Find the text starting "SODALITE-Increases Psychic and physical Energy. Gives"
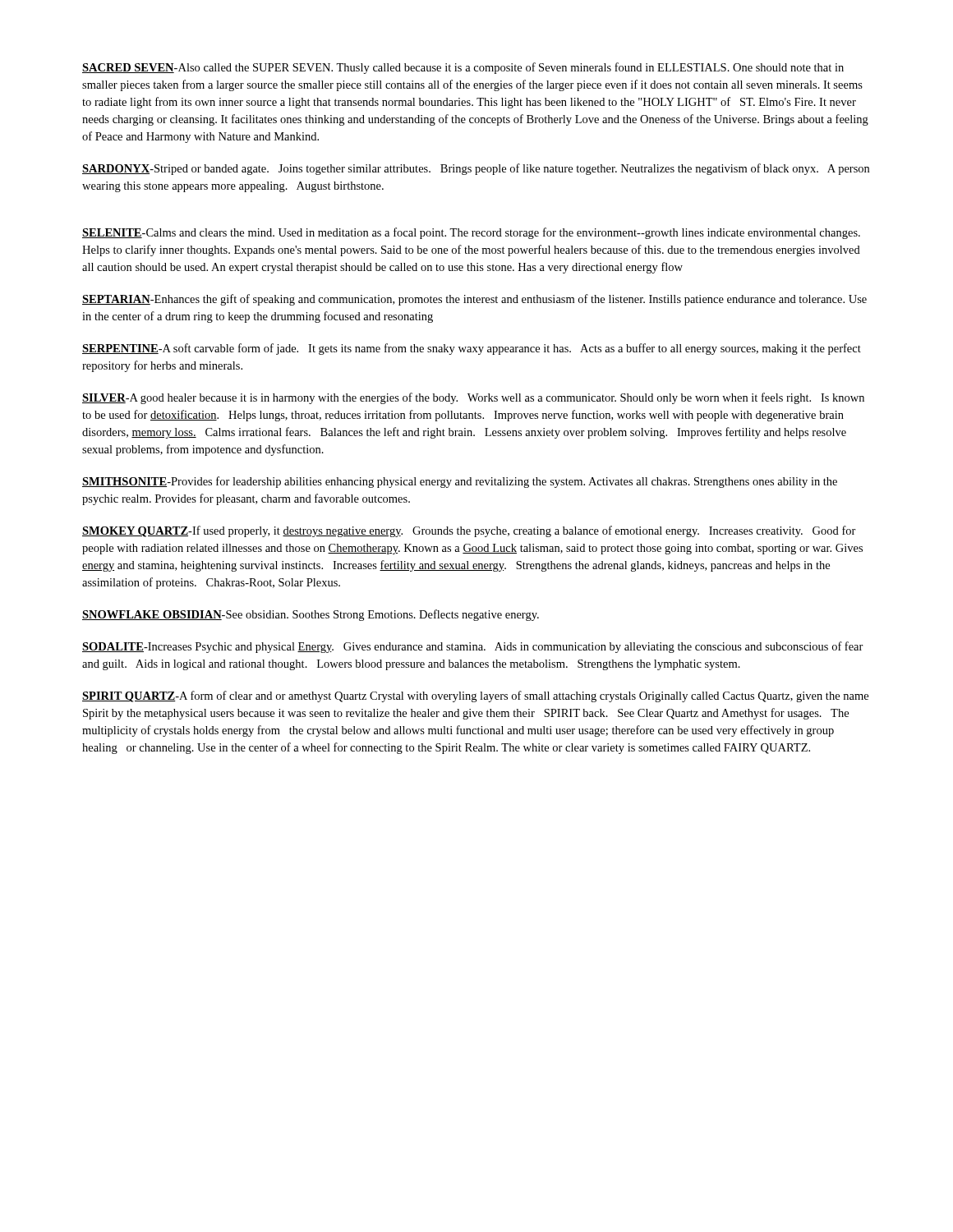The height and width of the screenshot is (1232, 953). coord(473,655)
